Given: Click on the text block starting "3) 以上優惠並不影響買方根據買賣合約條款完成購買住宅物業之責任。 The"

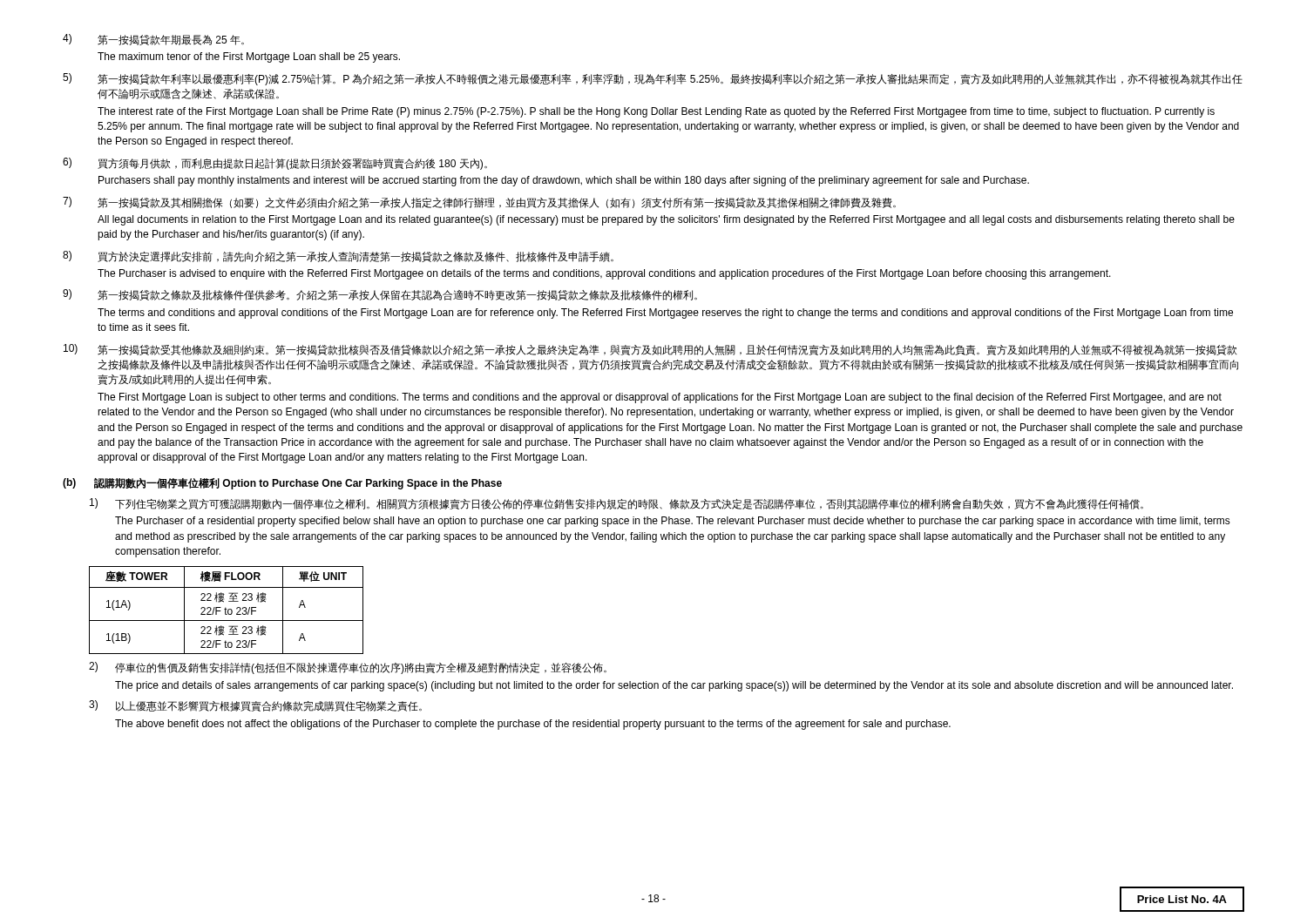Looking at the screenshot, I should tap(667, 715).
